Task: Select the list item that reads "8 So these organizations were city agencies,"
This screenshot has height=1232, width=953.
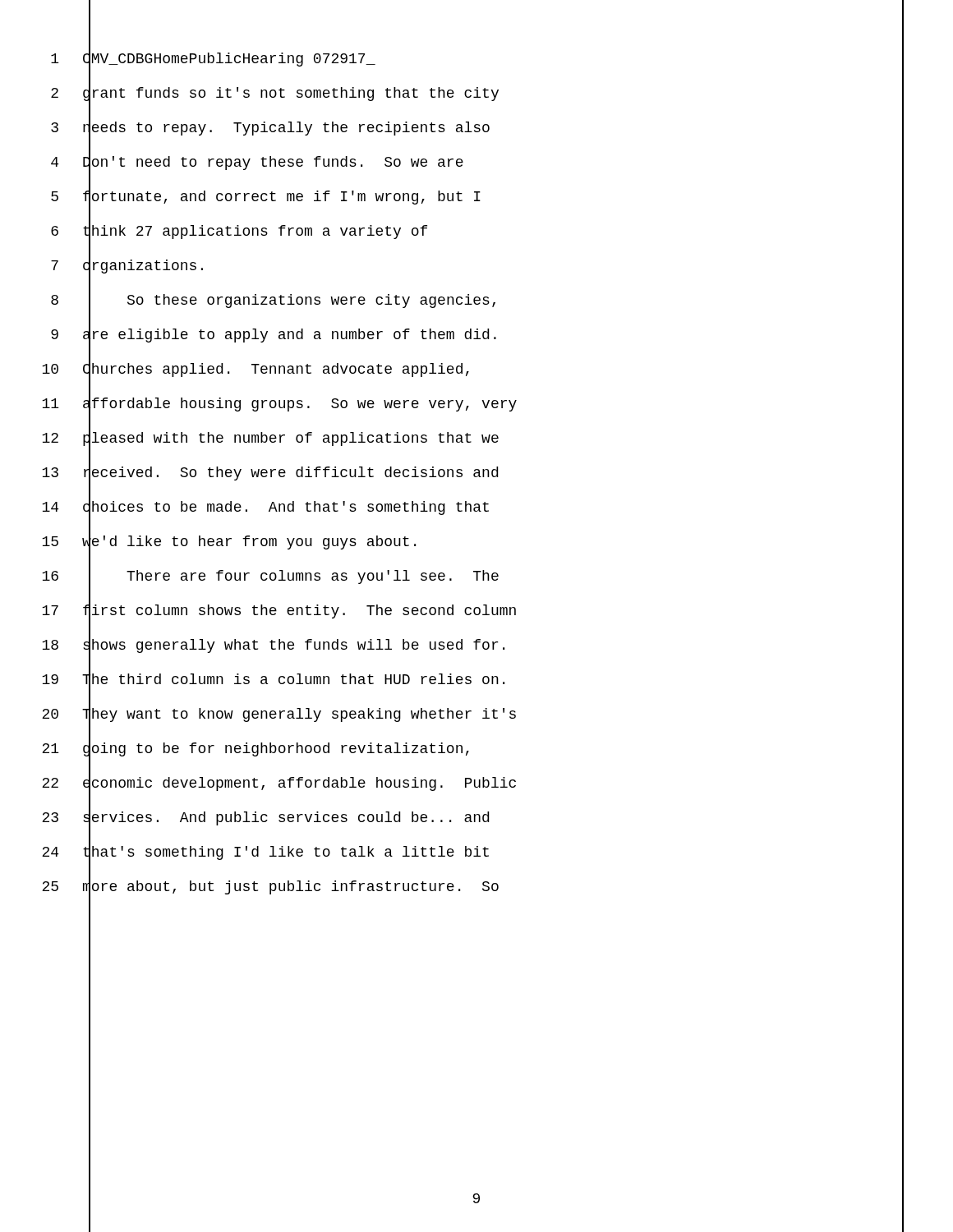Action: [476, 301]
